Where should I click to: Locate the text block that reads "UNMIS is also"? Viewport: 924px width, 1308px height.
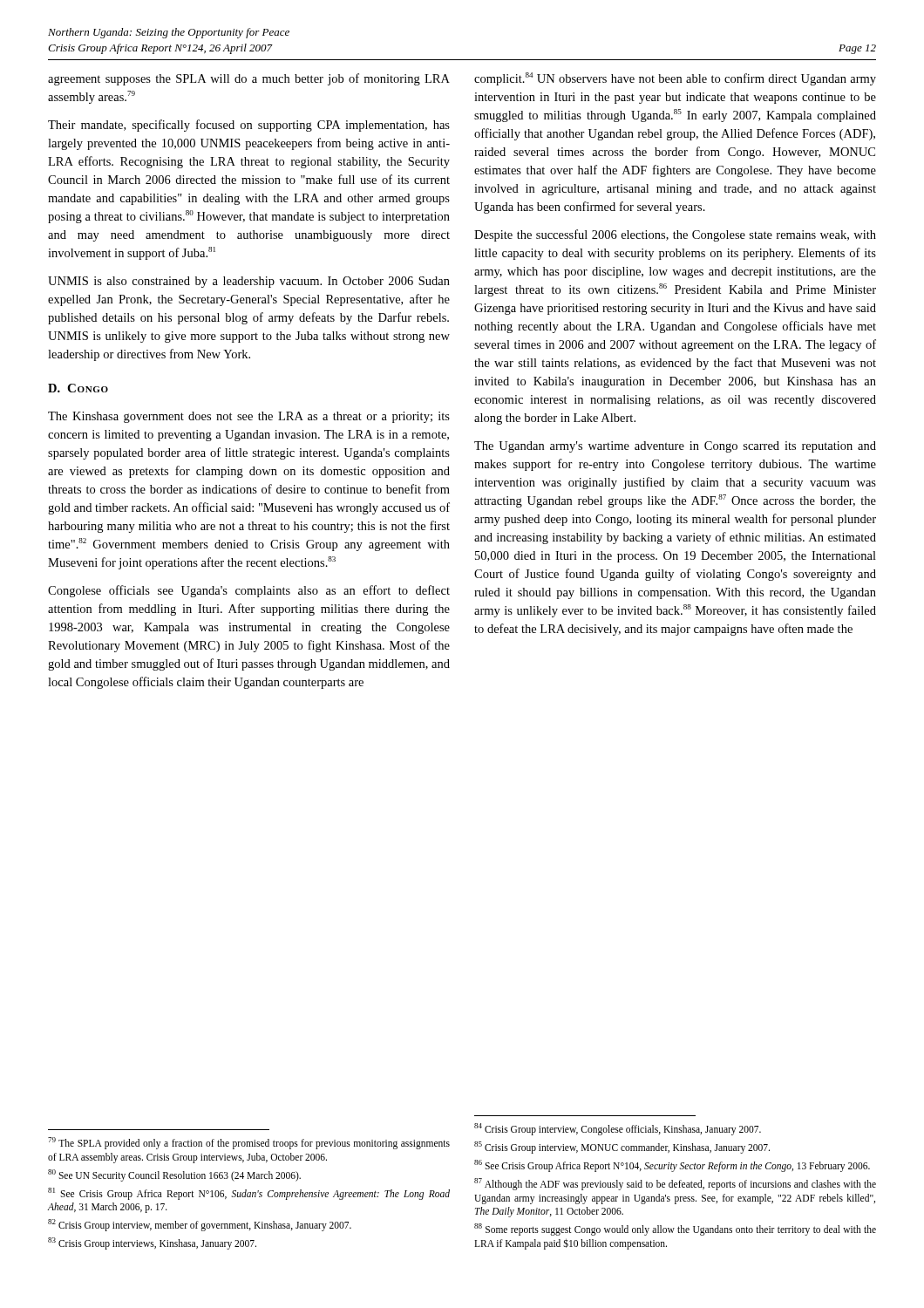click(249, 318)
